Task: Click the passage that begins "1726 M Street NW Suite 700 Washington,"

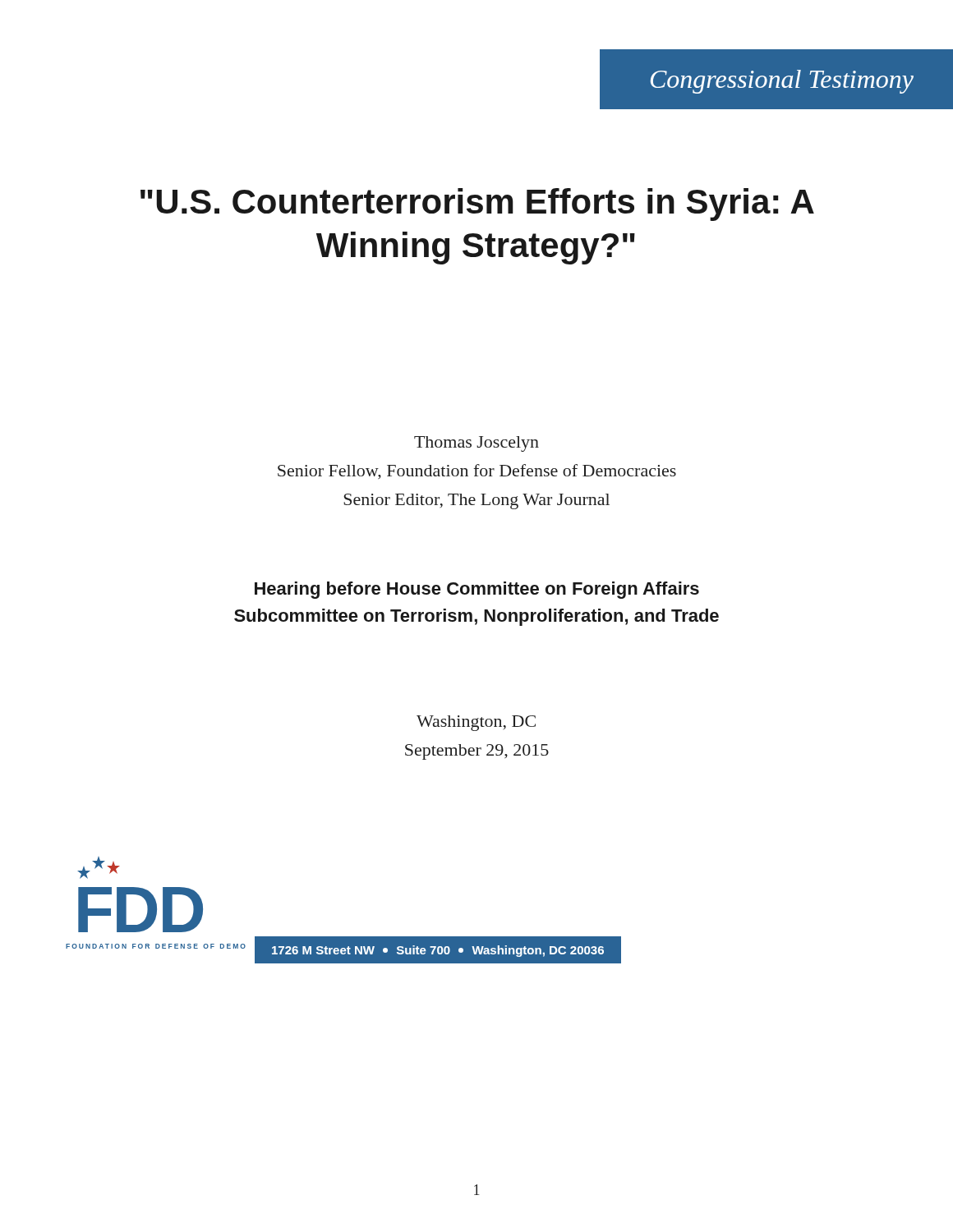Action: [438, 950]
